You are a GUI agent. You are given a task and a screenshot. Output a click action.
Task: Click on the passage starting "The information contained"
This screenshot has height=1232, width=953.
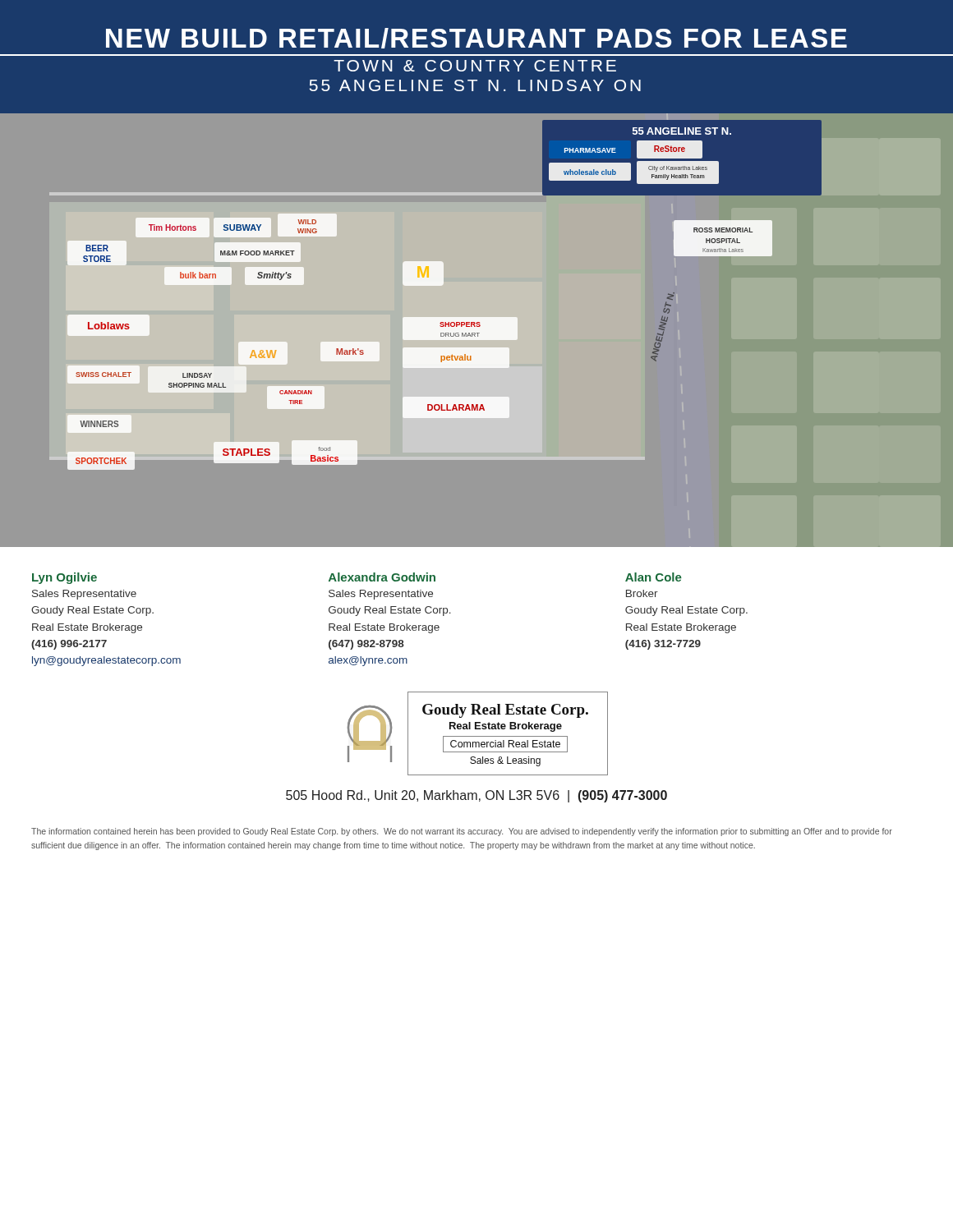point(462,838)
